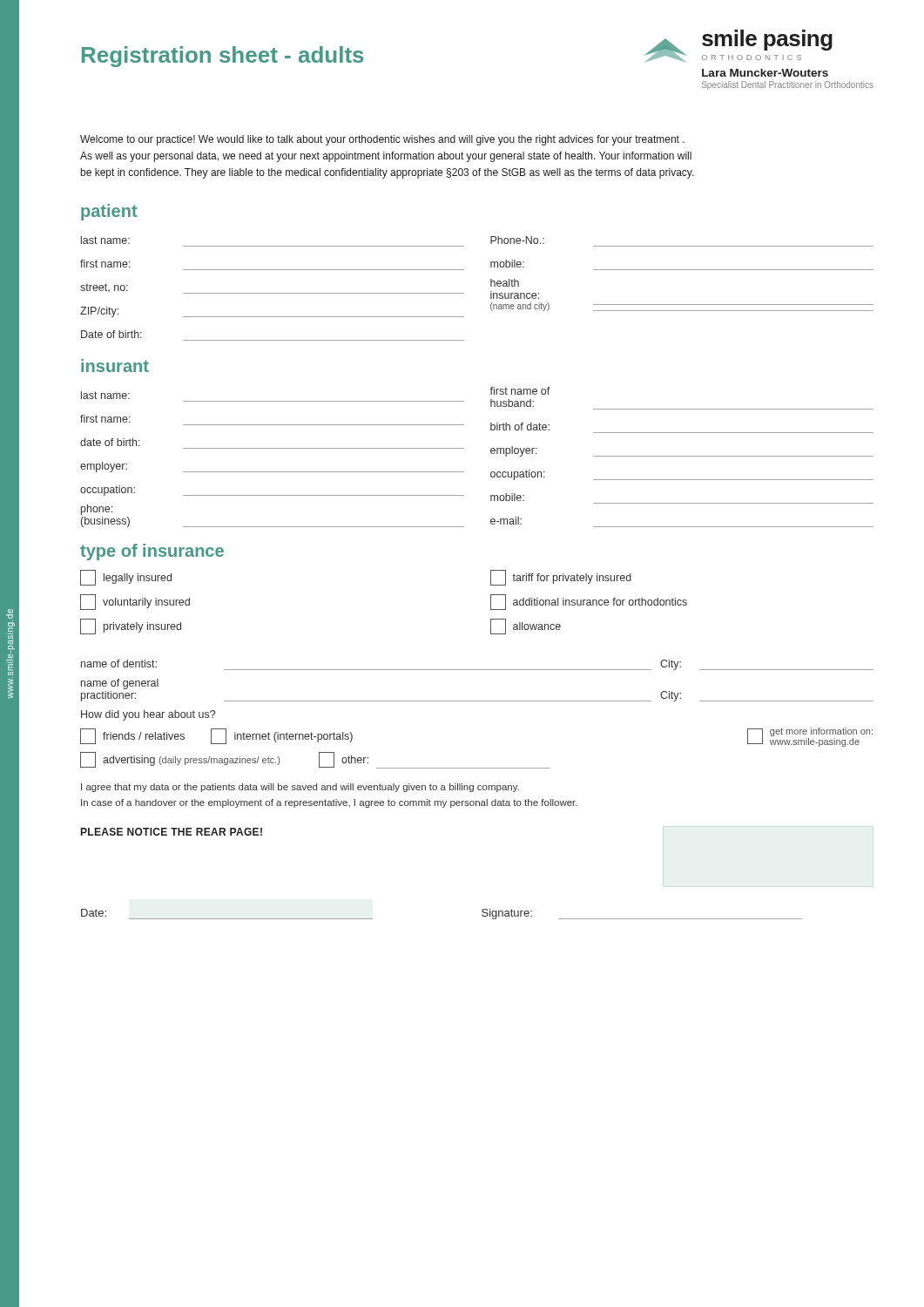Find the block on this page that starts "tariff for privately"
Image resolution: width=924 pixels, height=1307 pixels.
(x=561, y=577)
